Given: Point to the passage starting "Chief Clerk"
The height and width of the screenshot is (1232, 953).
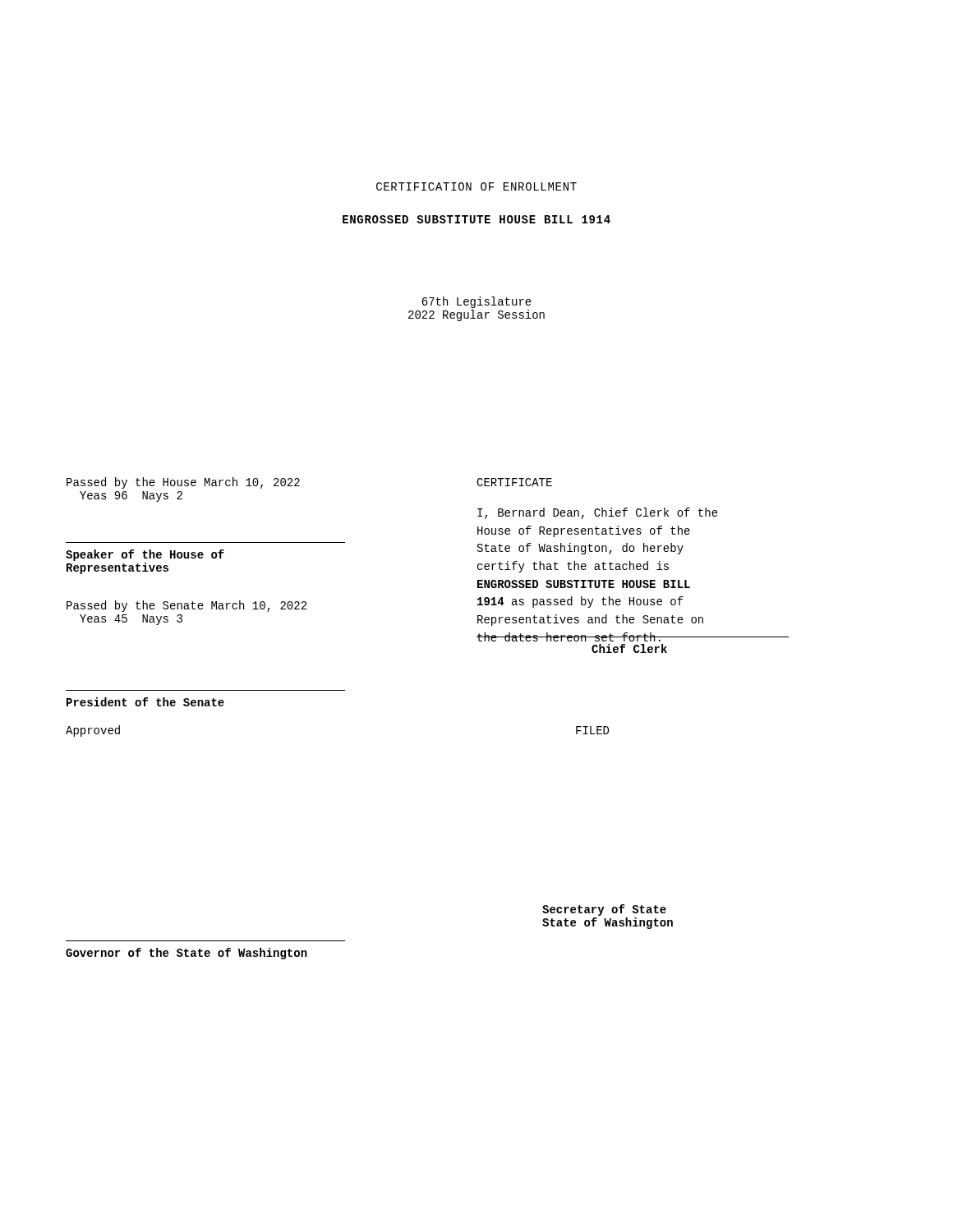Looking at the screenshot, I should [x=630, y=650].
